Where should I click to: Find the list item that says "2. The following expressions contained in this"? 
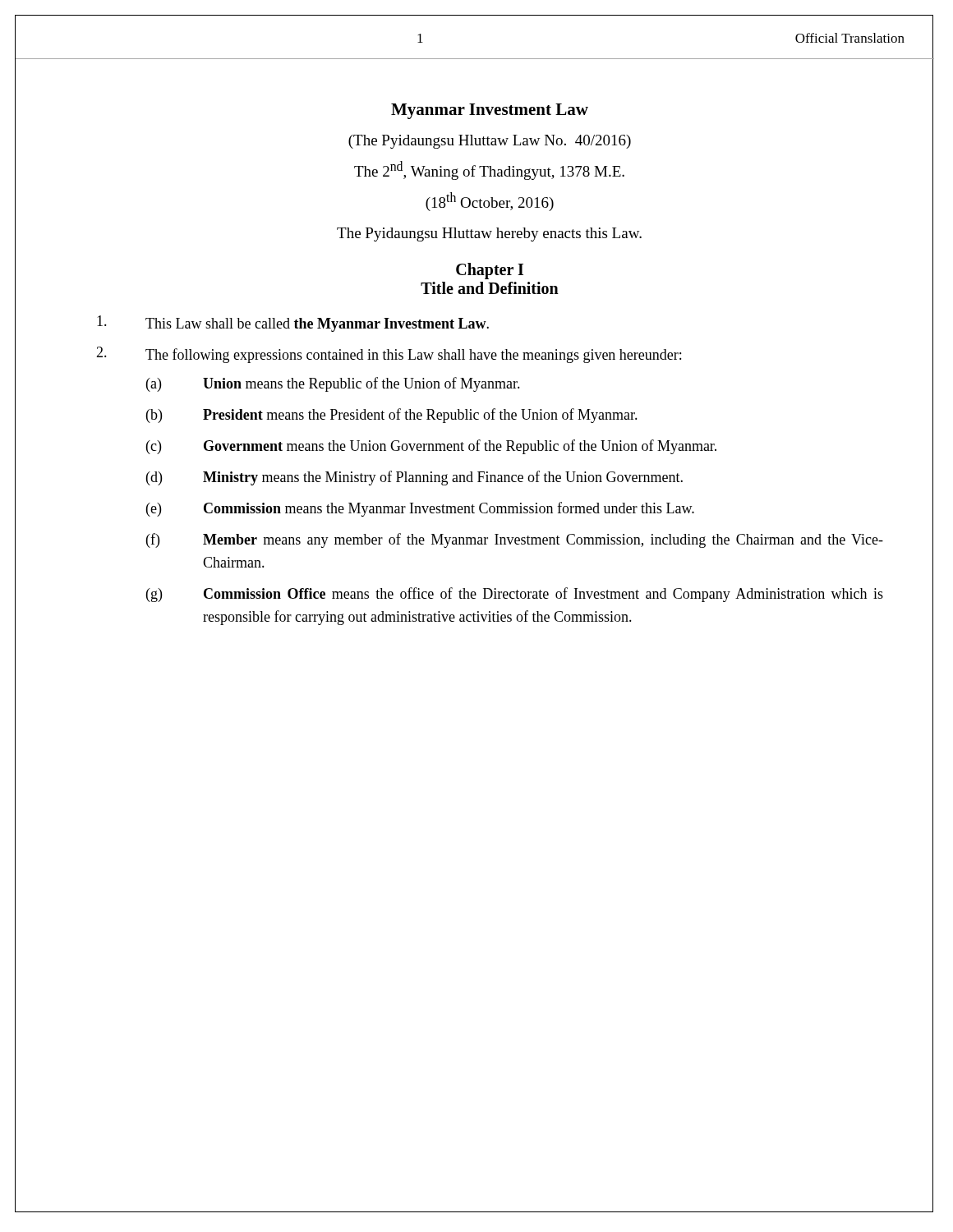[490, 490]
